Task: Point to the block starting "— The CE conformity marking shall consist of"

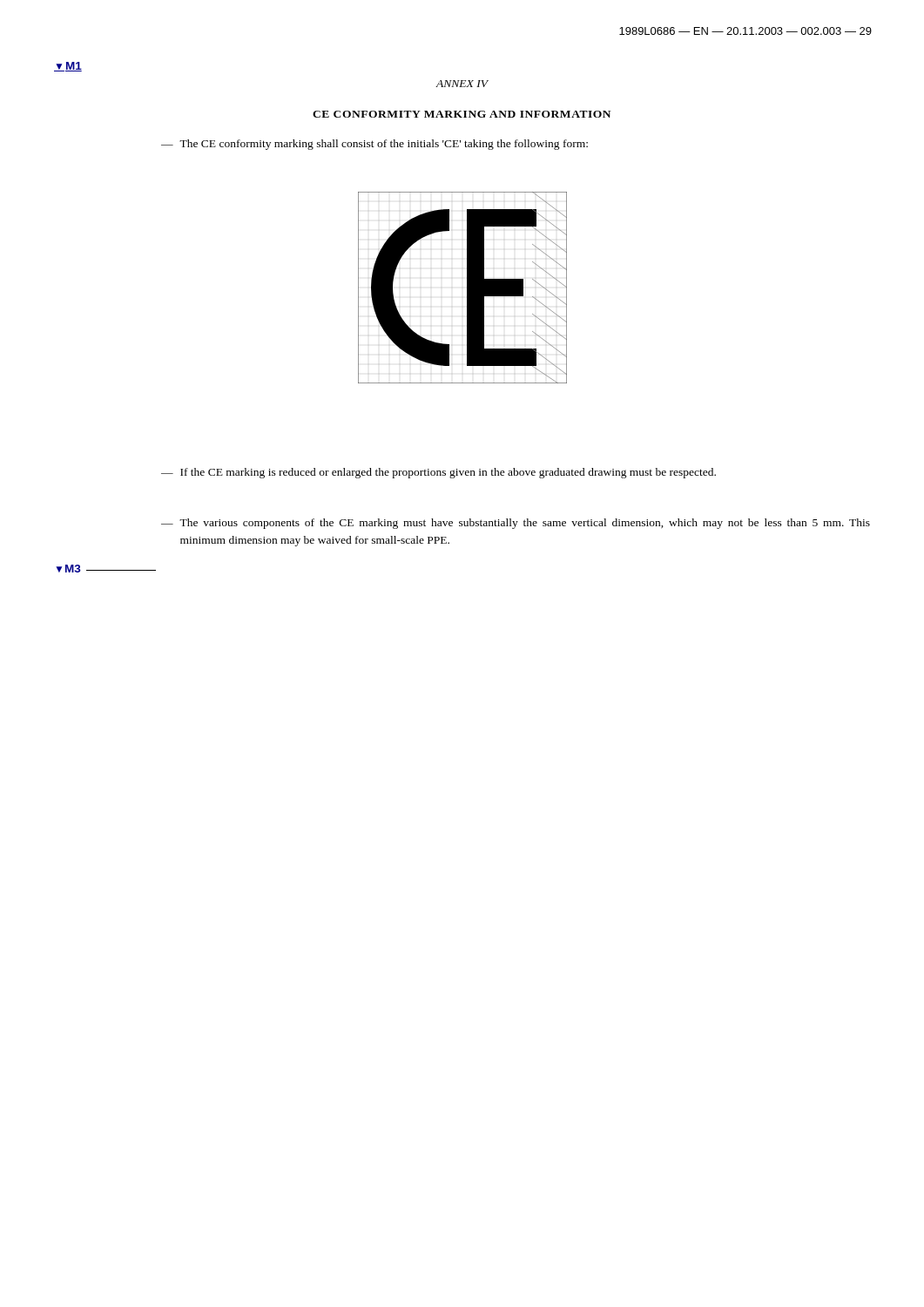Action: click(x=375, y=144)
